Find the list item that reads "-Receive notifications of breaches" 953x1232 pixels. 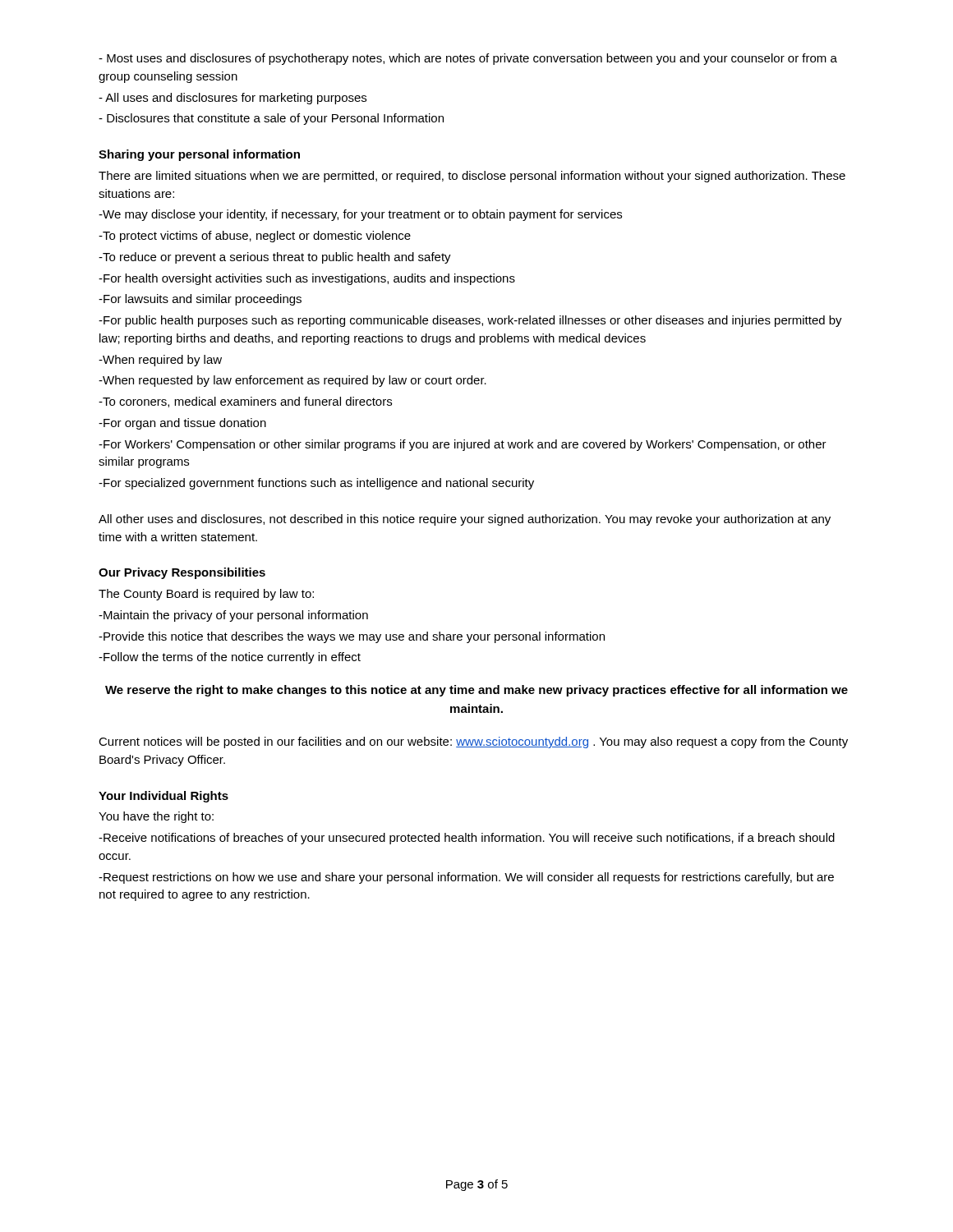coord(476,847)
